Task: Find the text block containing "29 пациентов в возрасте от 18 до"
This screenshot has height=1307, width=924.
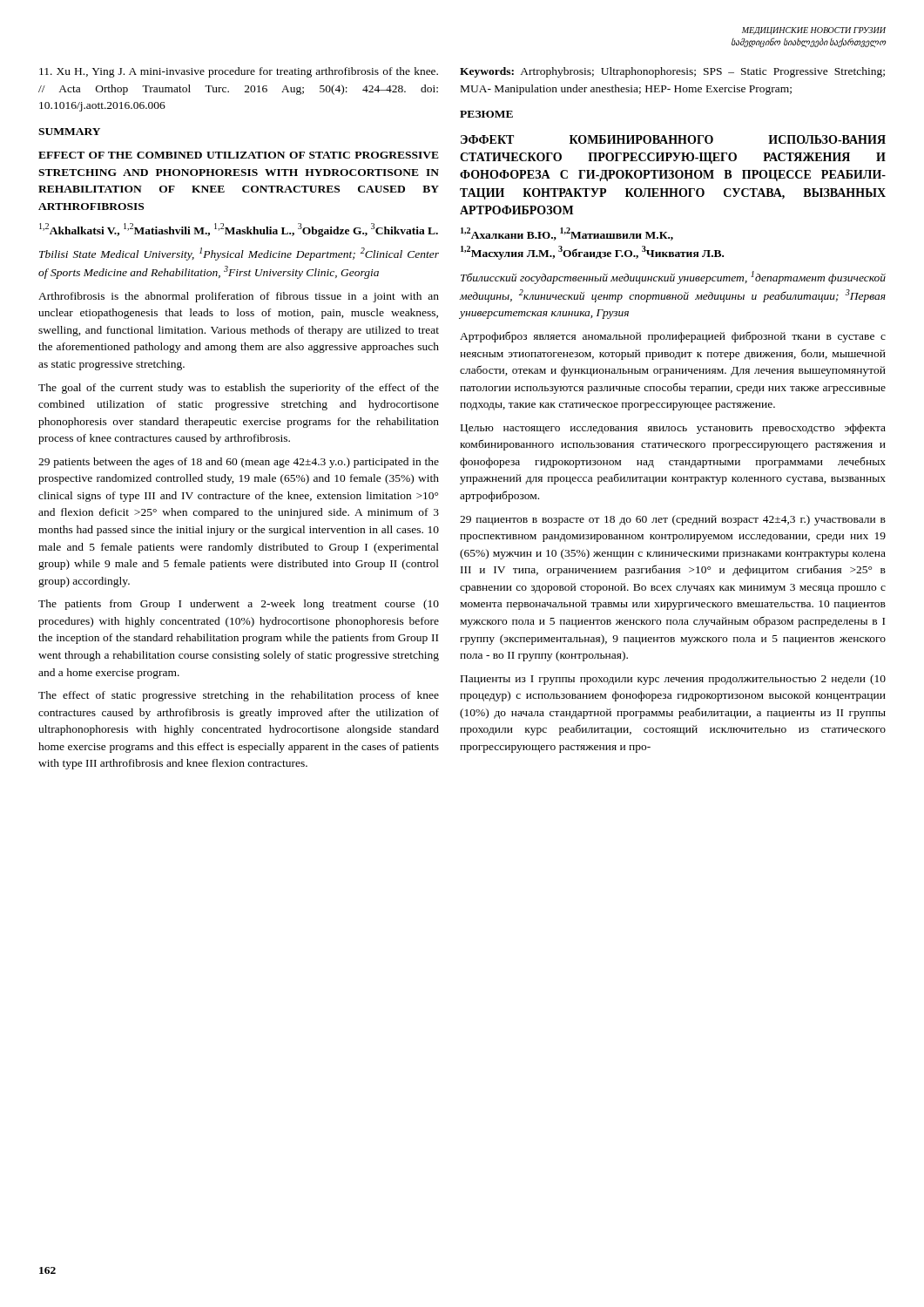Action: [x=673, y=587]
